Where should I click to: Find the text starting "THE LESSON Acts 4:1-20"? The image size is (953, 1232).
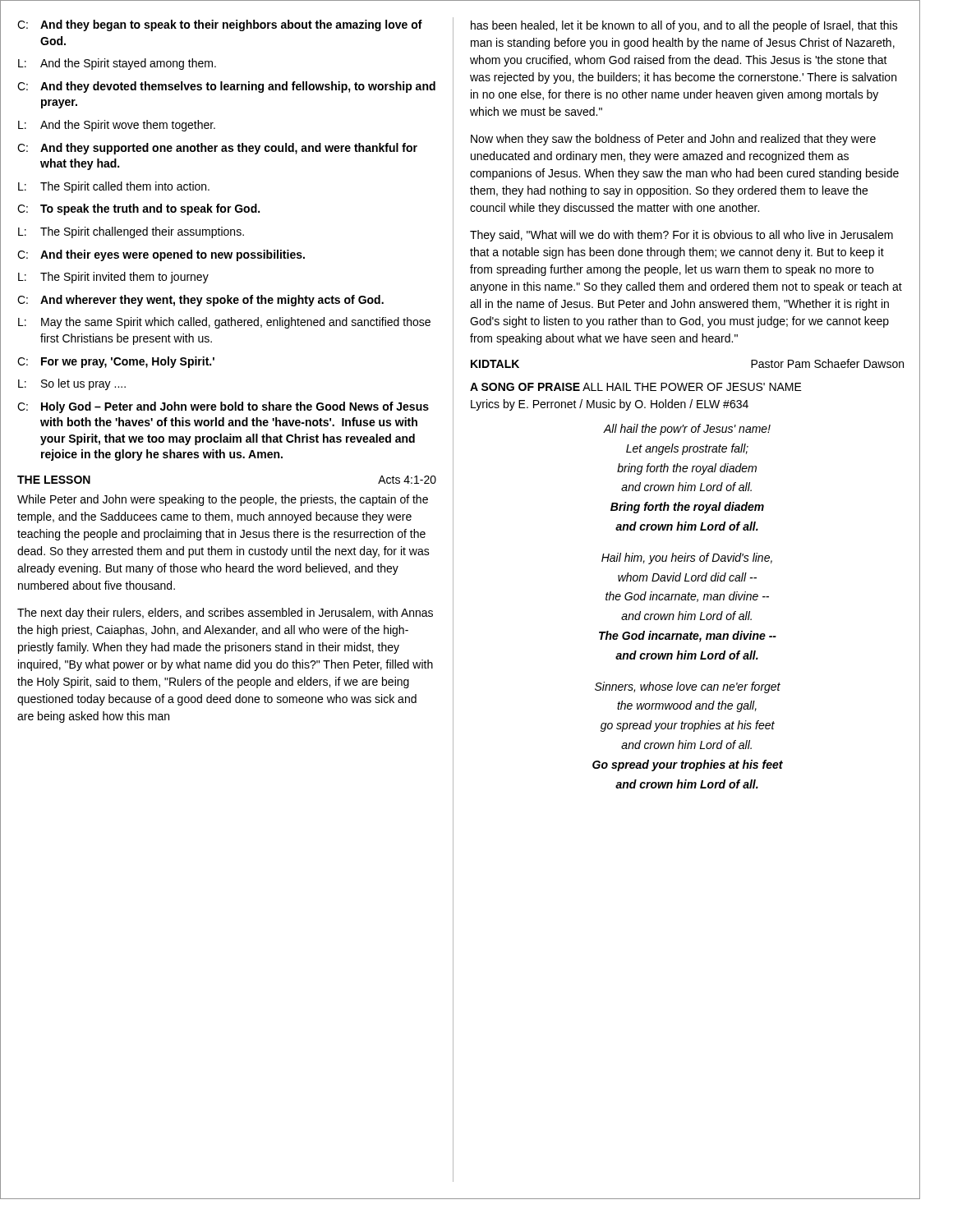point(46,479)
